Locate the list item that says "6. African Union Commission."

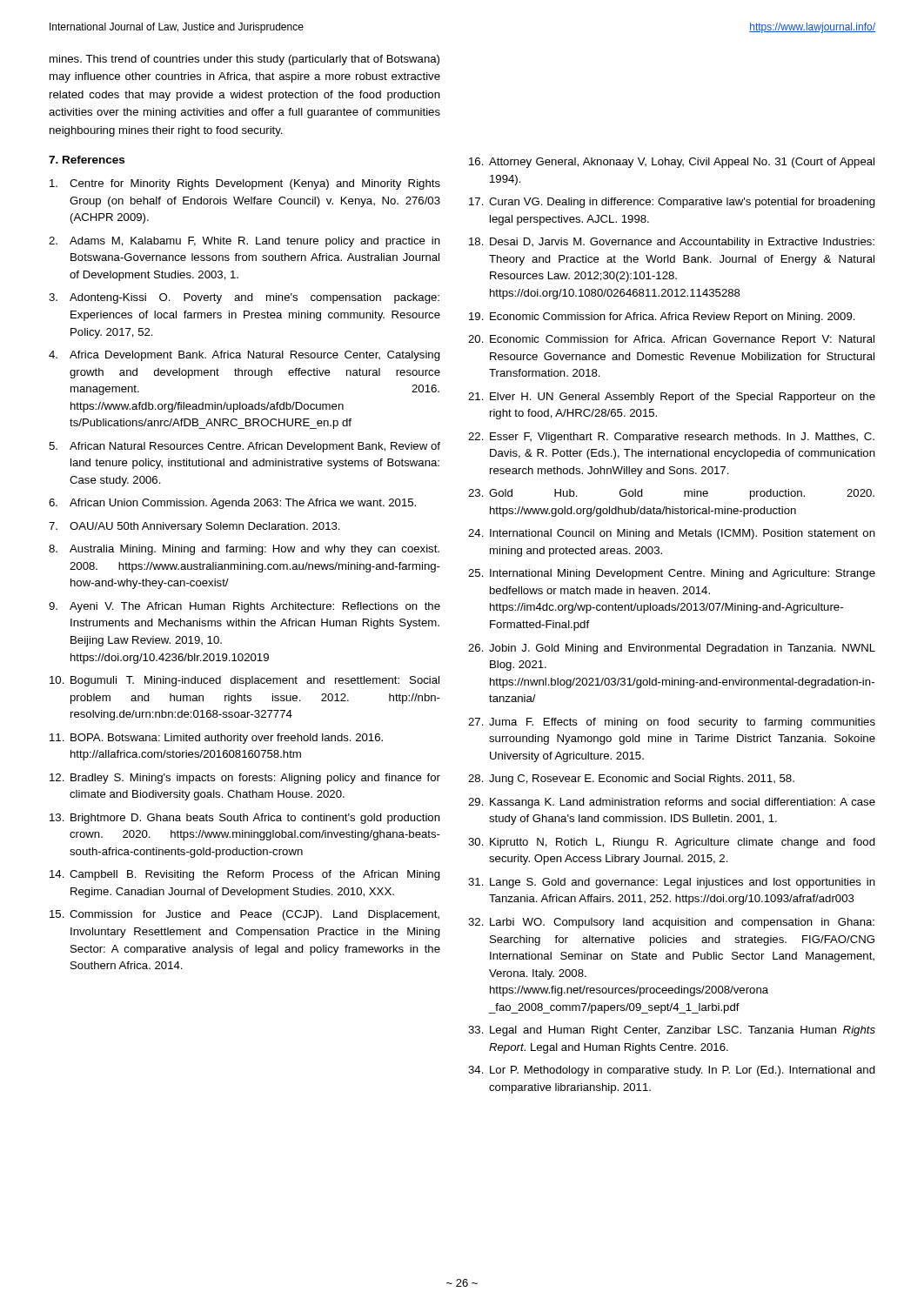(x=233, y=503)
